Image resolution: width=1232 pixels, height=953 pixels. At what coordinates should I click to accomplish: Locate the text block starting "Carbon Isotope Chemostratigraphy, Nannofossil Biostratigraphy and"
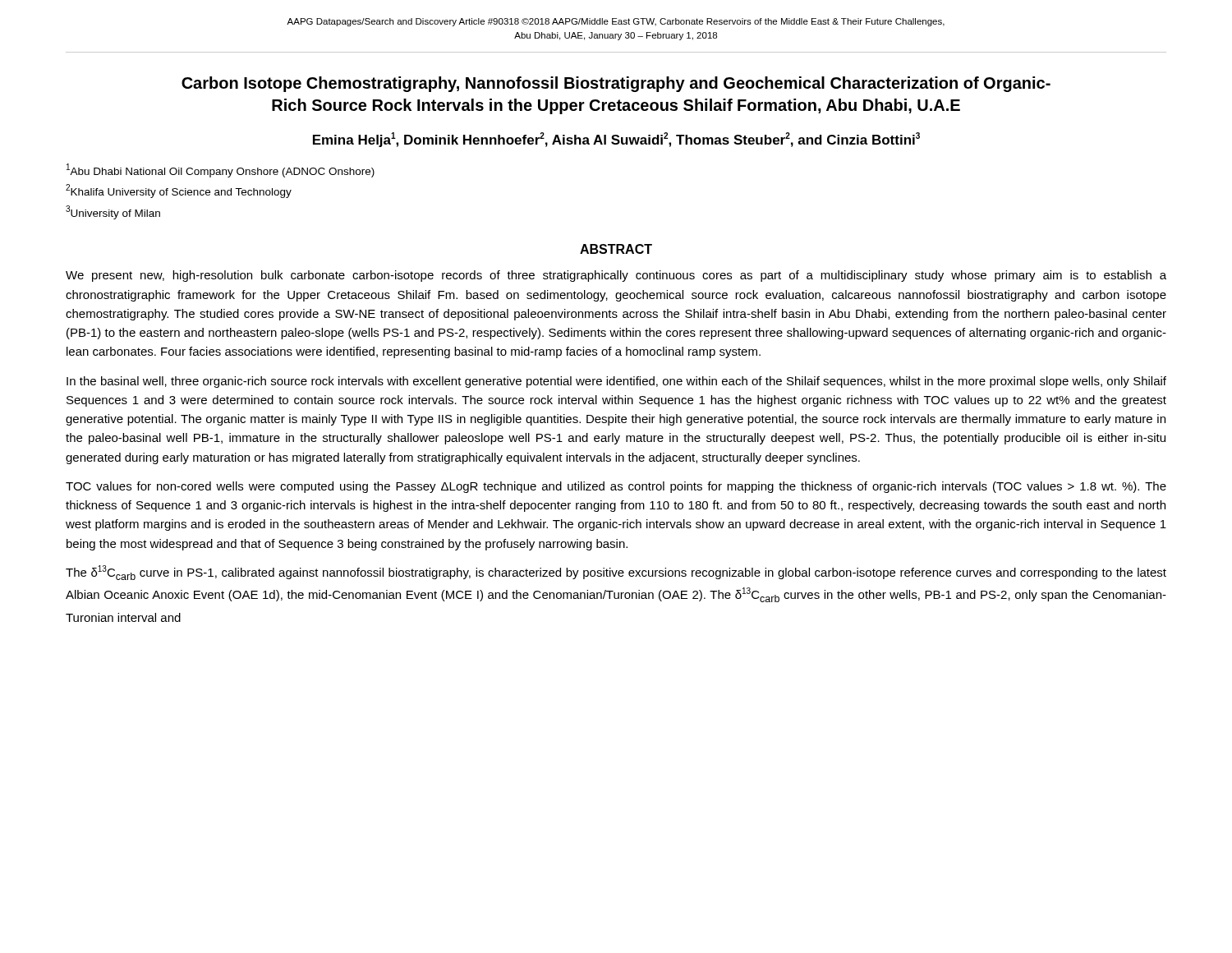(x=616, y=94)
